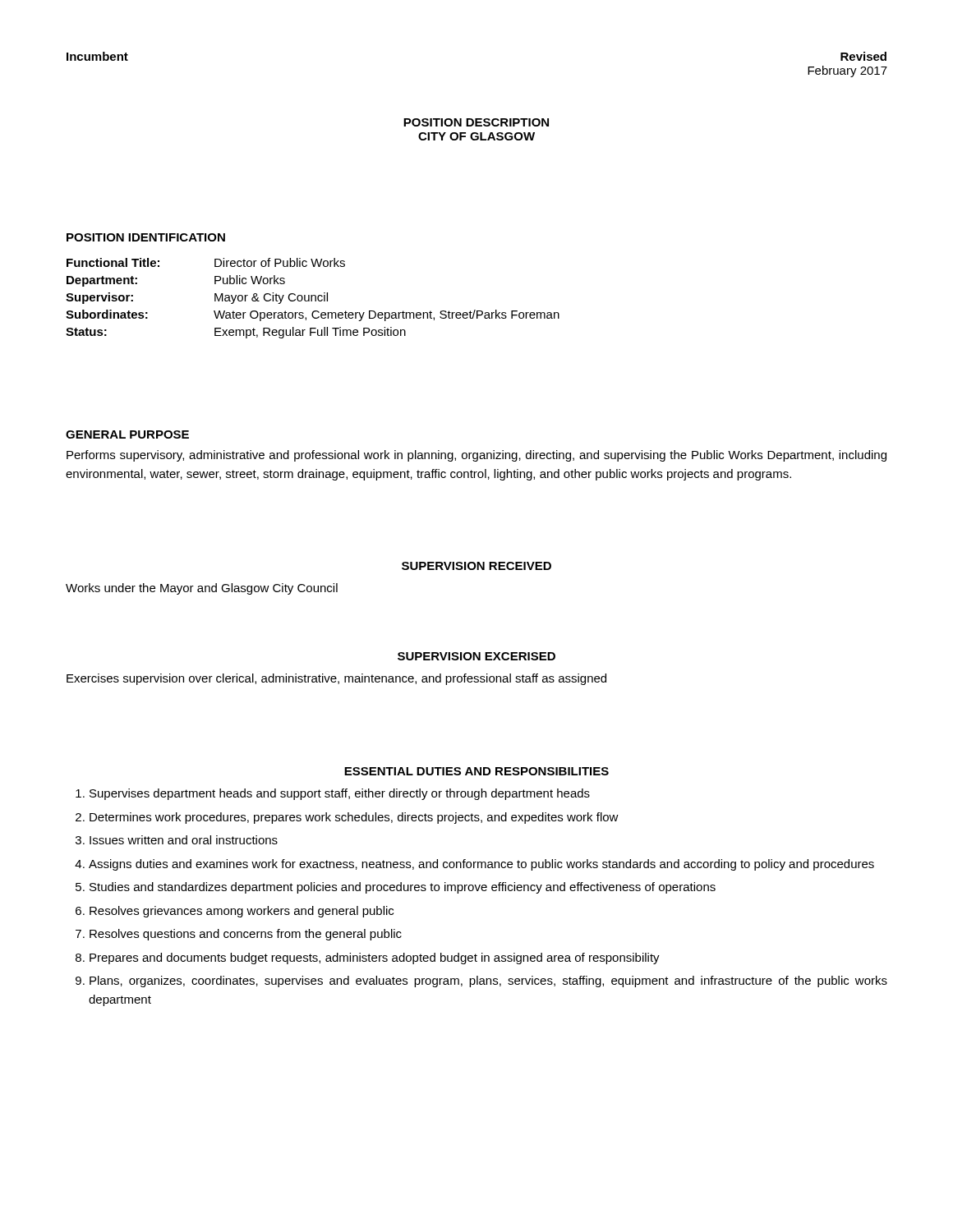
Task: Find the section header that says "SUPERVISION EXCERISED"
Action: (x=476, y=656)
